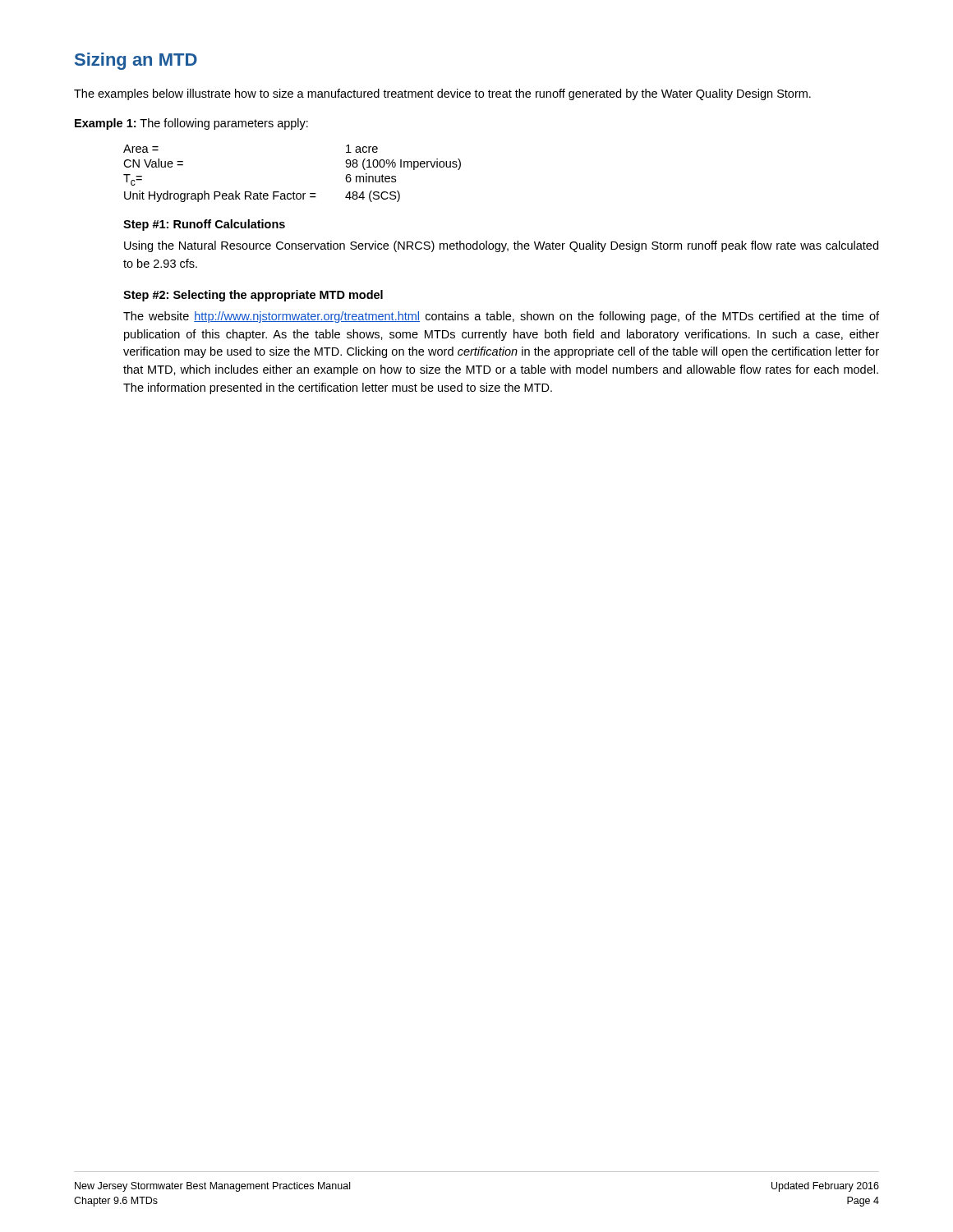
Task: Point to the text block starting "The examples below illustrate how to size a"
Action: click(443, 94)
